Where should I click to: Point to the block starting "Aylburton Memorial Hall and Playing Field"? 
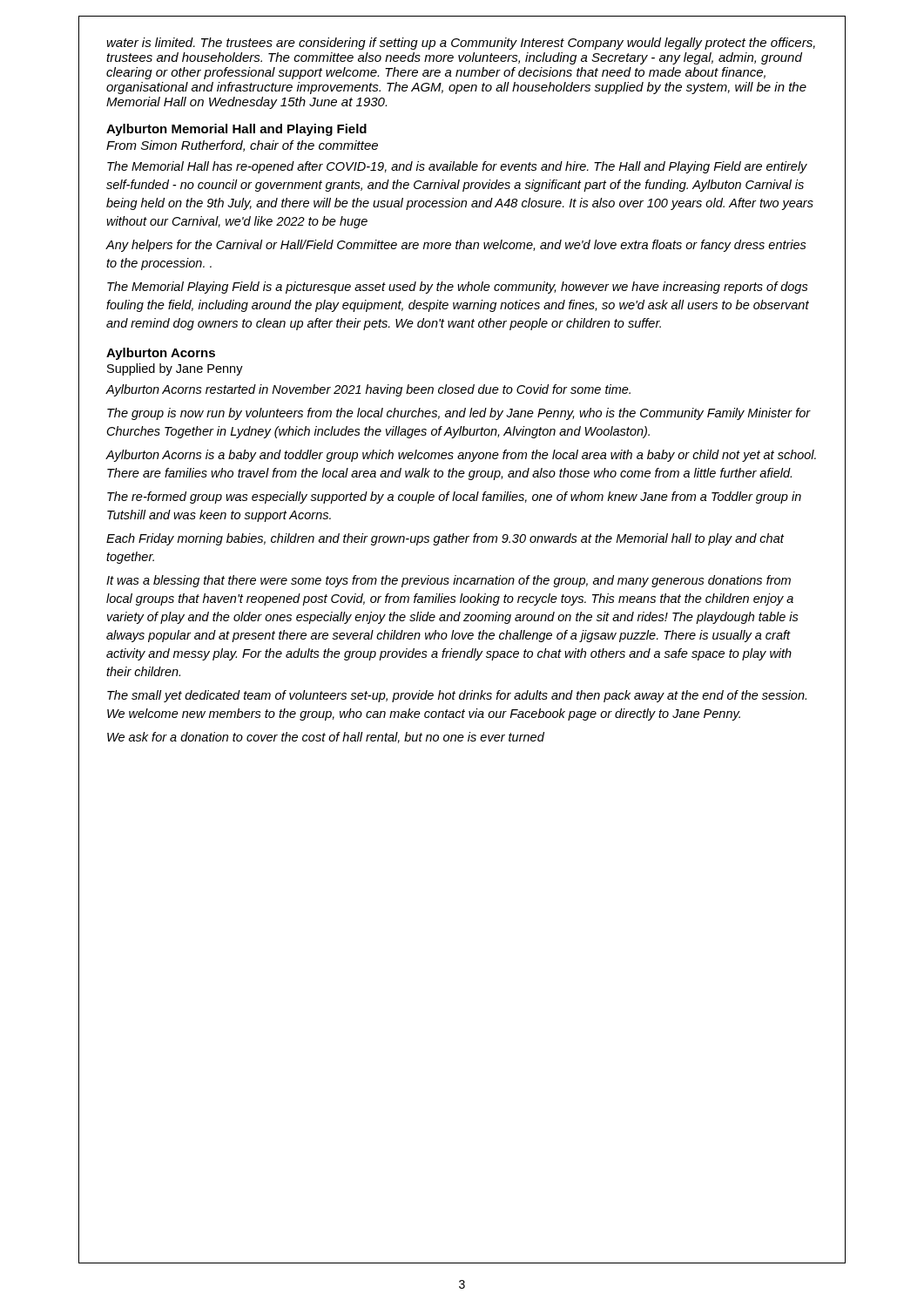click(x=237, y=129)
